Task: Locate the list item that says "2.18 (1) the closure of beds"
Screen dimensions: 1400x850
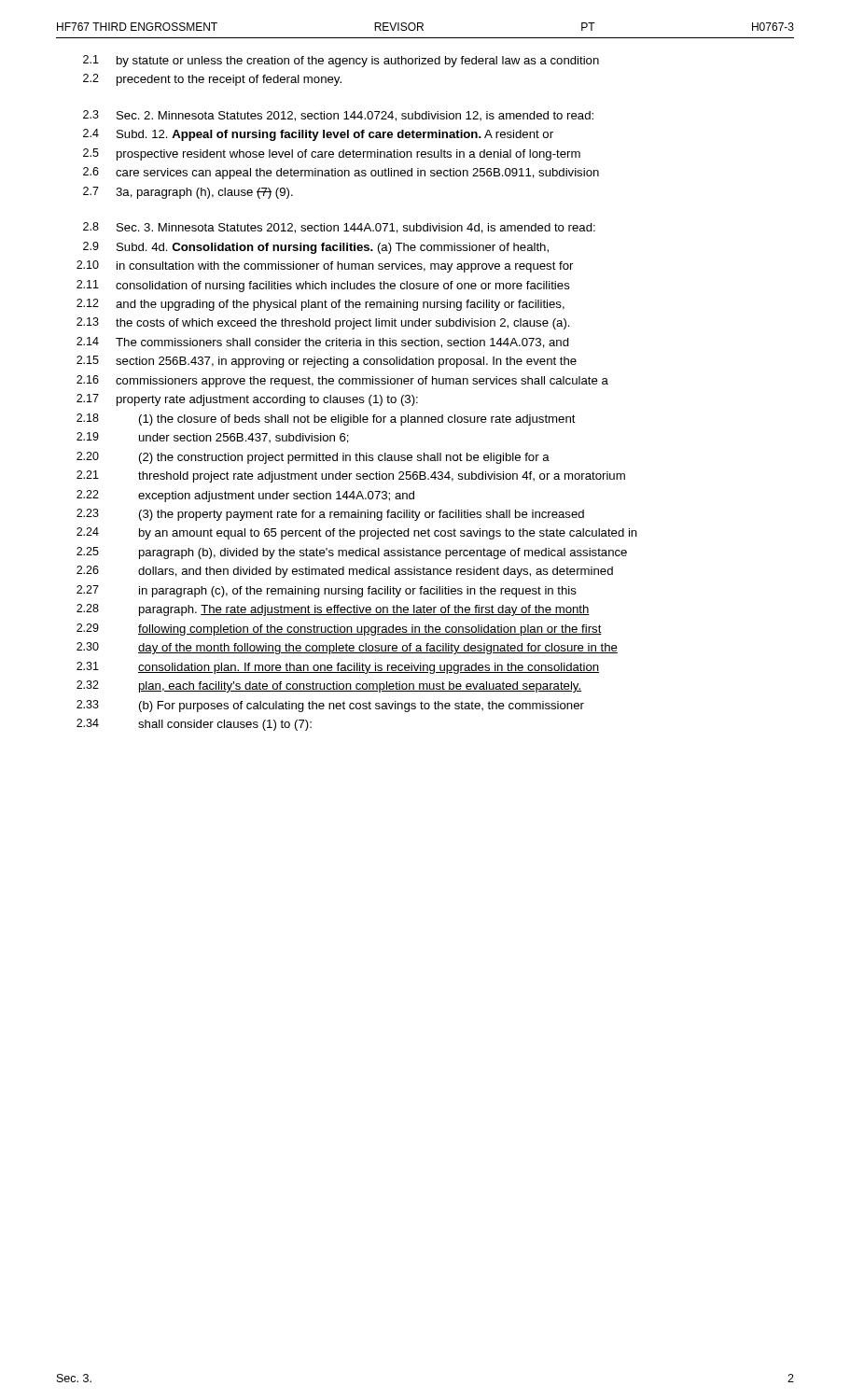Action: tap(425, 419)
